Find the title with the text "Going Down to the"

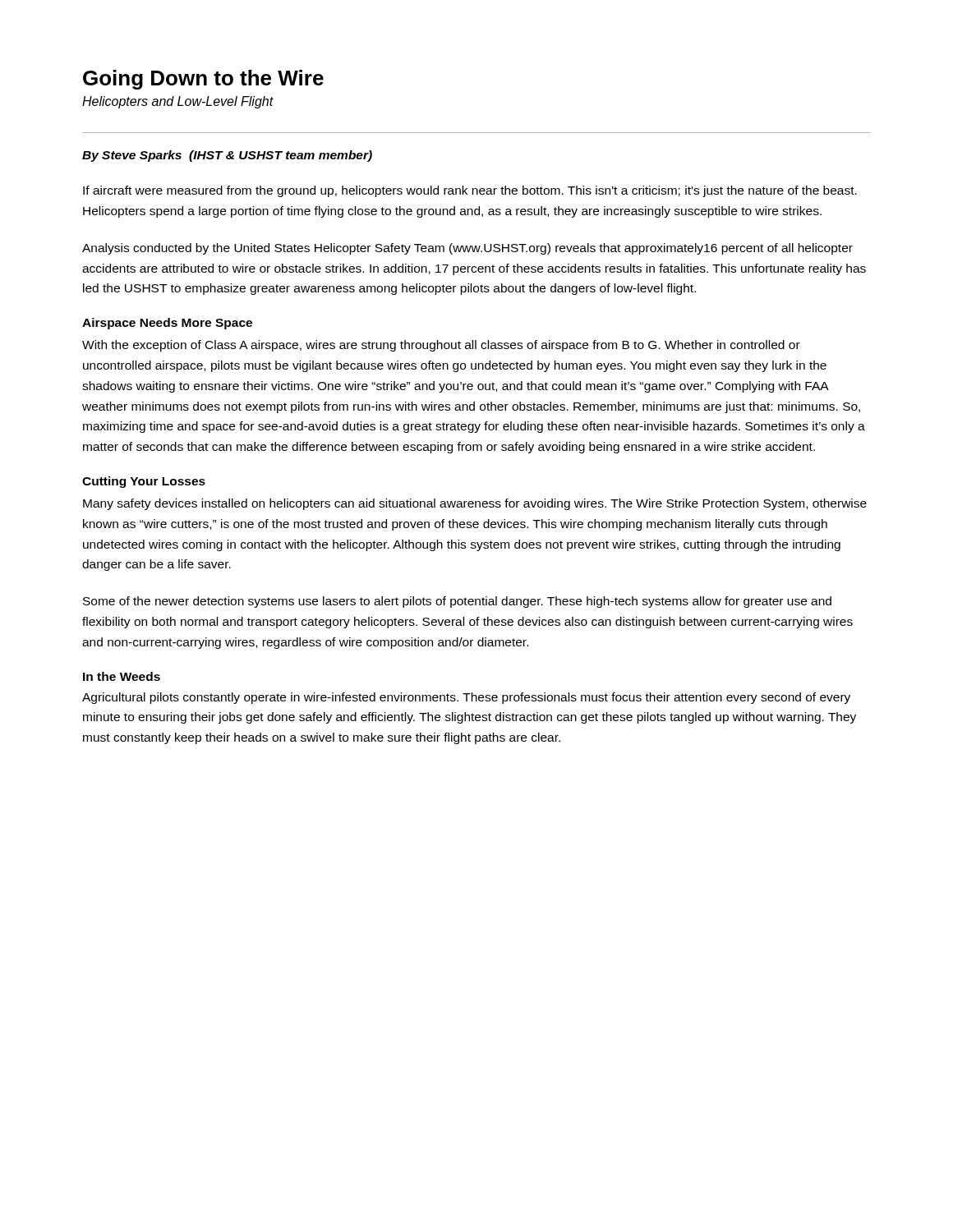203,78
